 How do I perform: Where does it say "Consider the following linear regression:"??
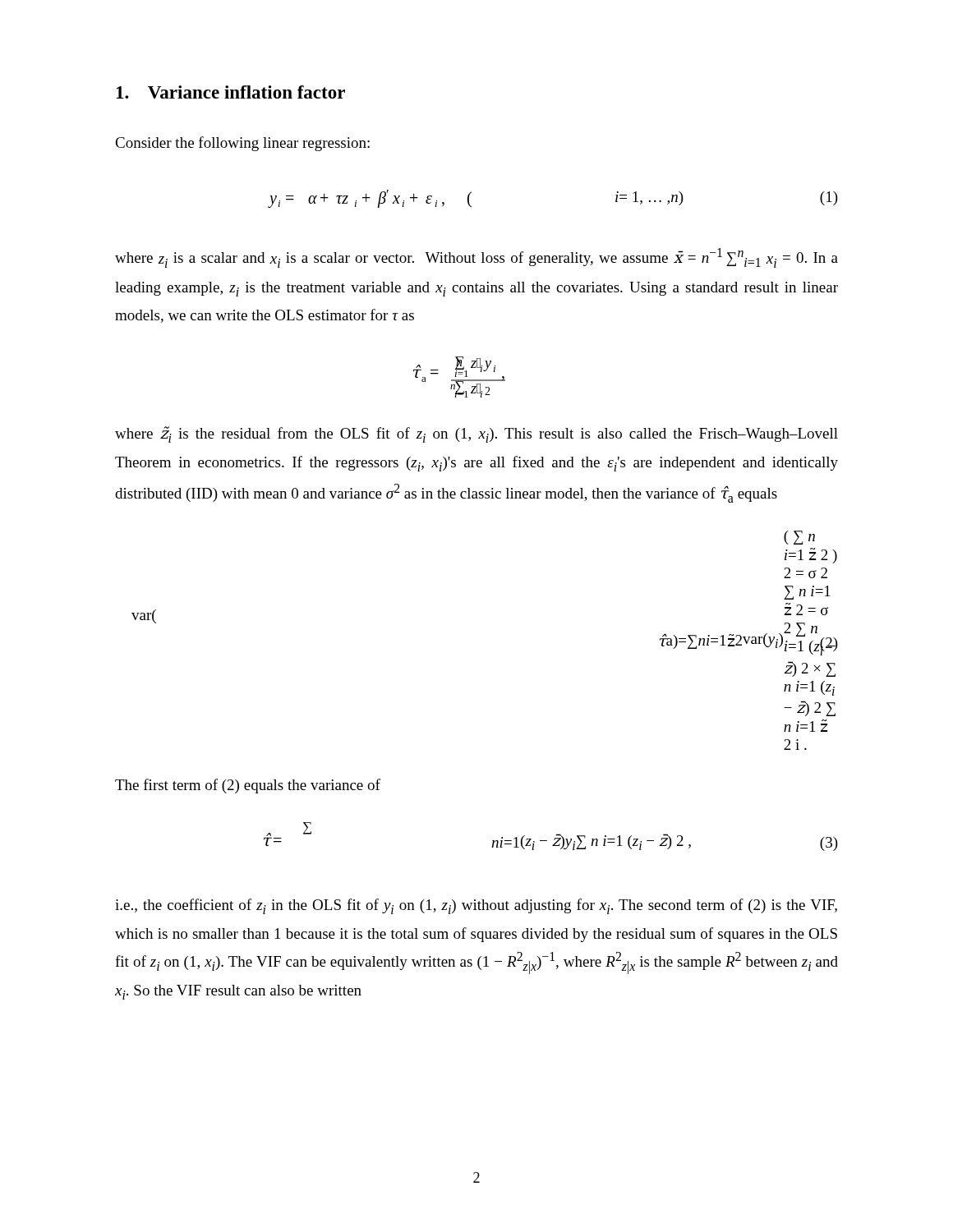click(243, 143)
